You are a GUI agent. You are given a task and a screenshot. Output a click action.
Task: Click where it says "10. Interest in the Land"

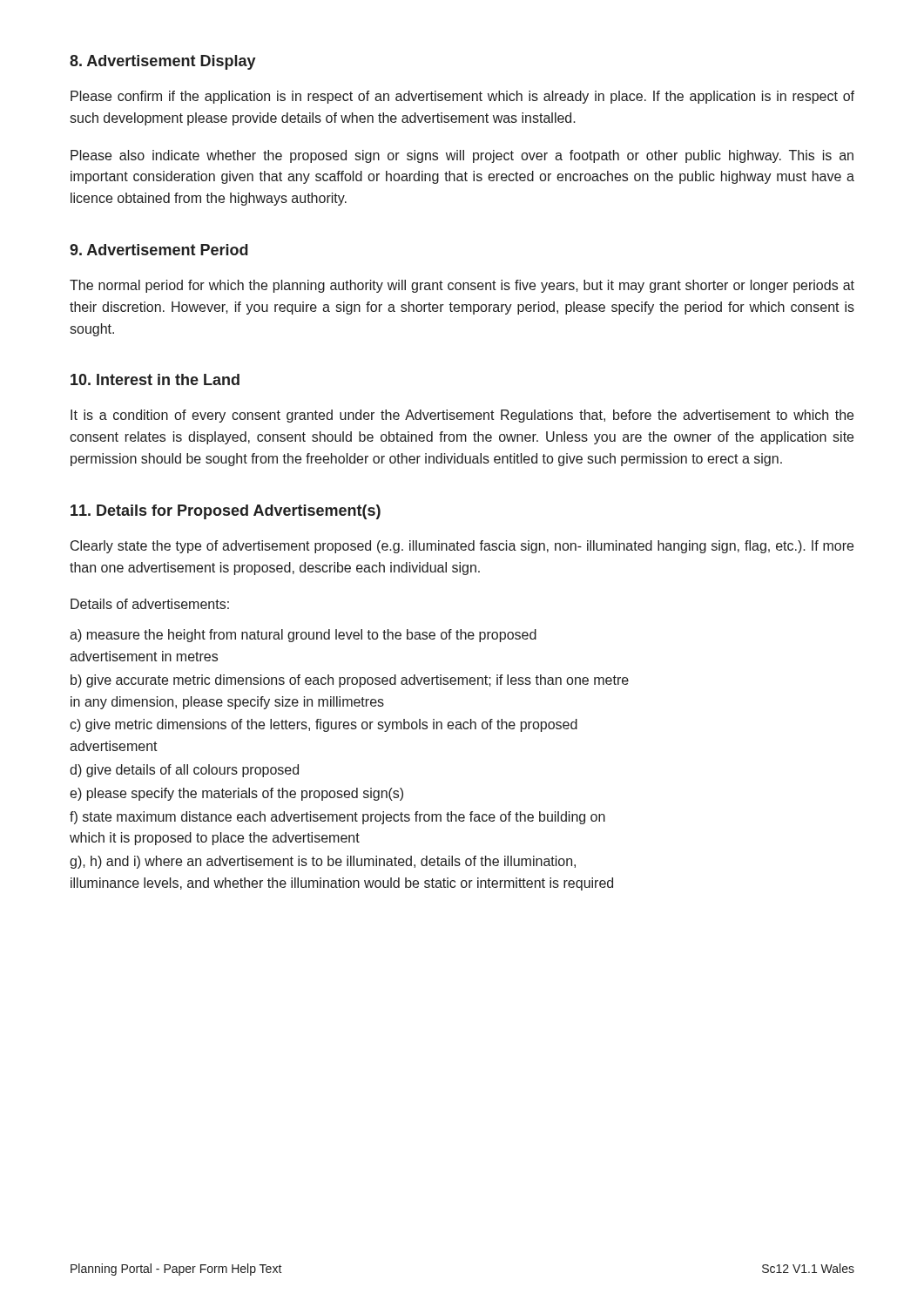click(155, 380)
